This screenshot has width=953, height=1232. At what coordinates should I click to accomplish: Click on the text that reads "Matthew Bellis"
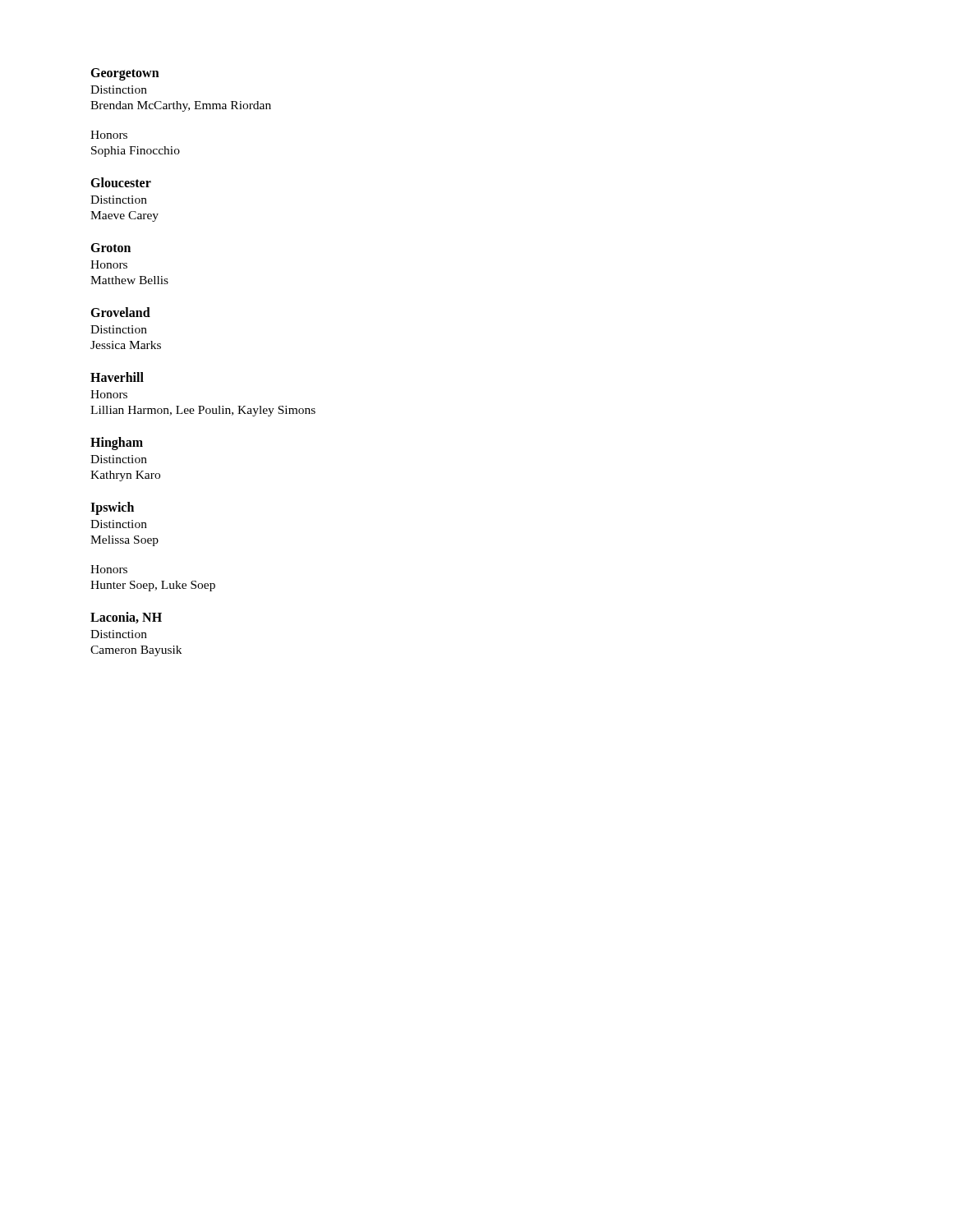point(129,280)
